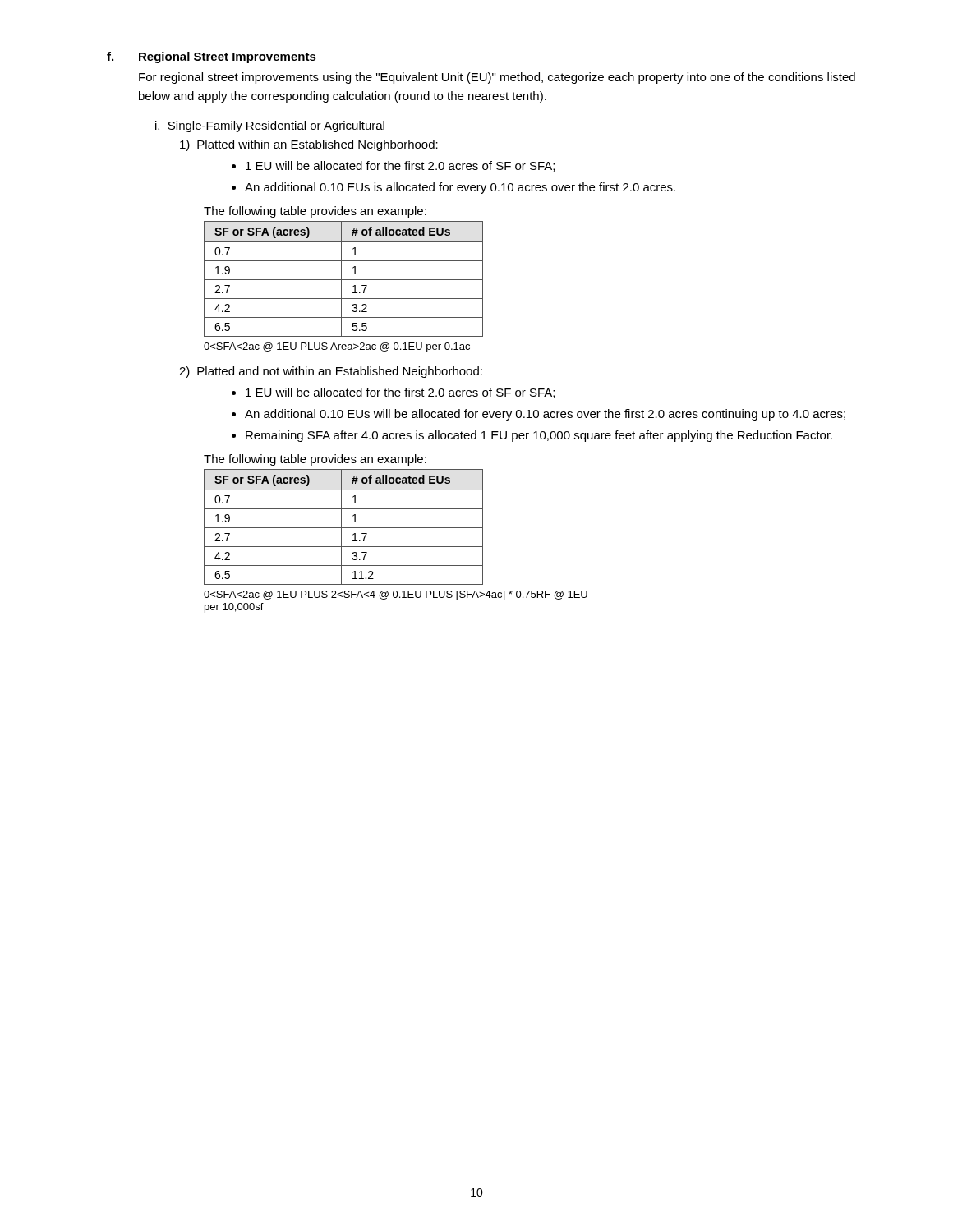Select the footnote that reads "0 2ac @ 0.1EU per 0.1ac"
The width and height of the screenshot is (953, 1232).
337,346
